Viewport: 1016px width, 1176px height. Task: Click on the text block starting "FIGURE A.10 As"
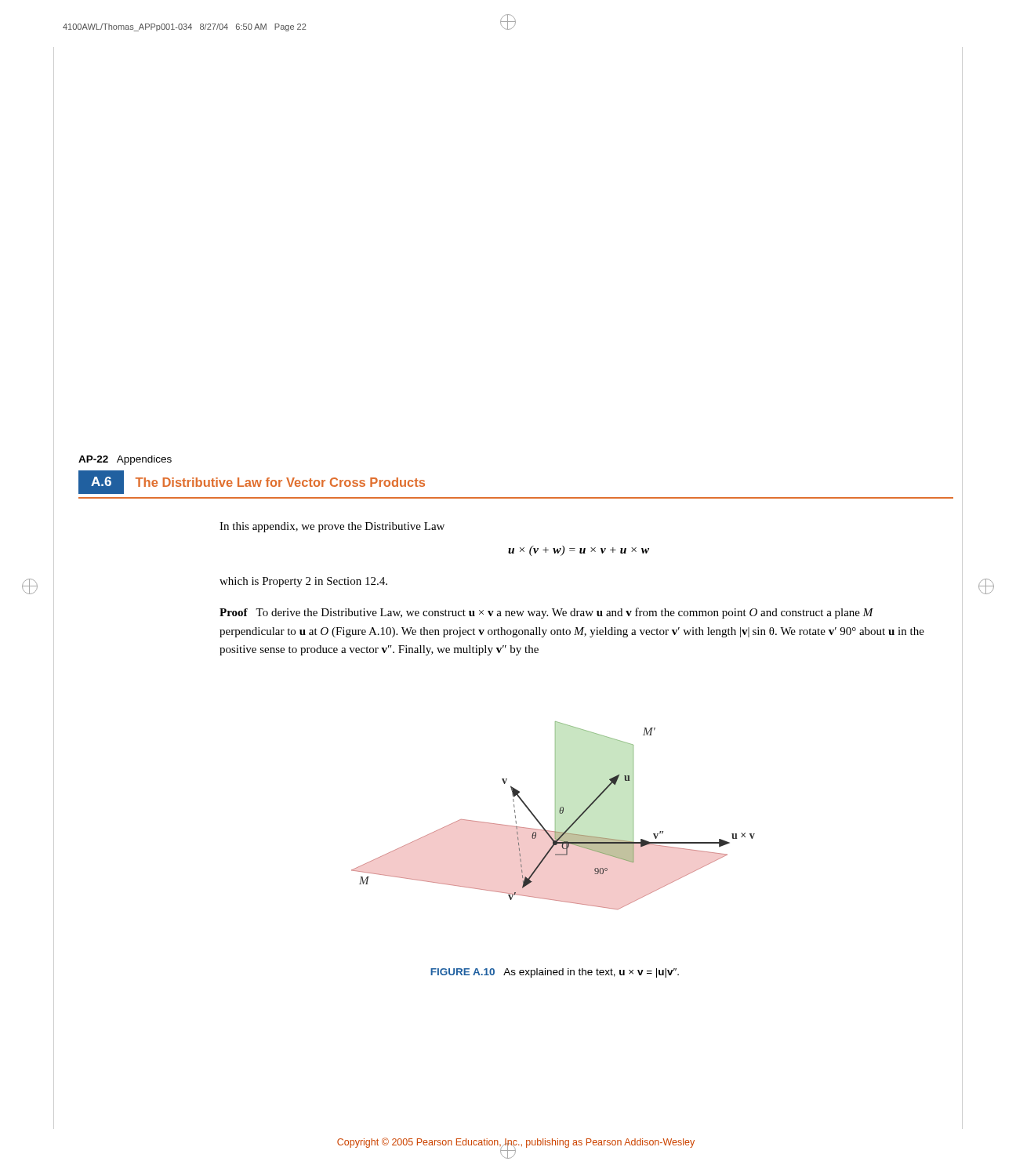pos(555,972)
